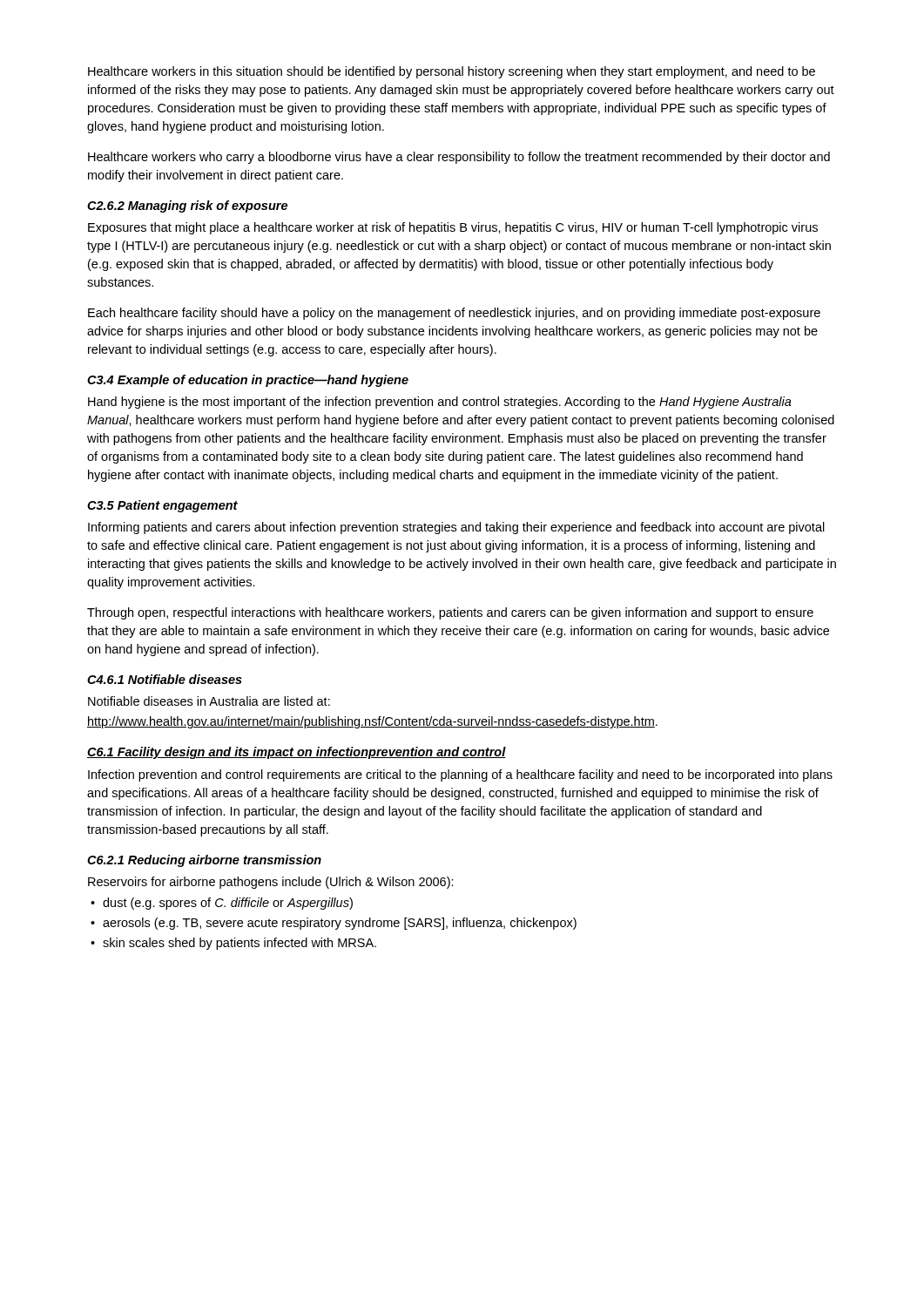Point to the section header beginning "C3.4 Example of"
Viewport: 924px width, 1307px height.
click(248, 380)
